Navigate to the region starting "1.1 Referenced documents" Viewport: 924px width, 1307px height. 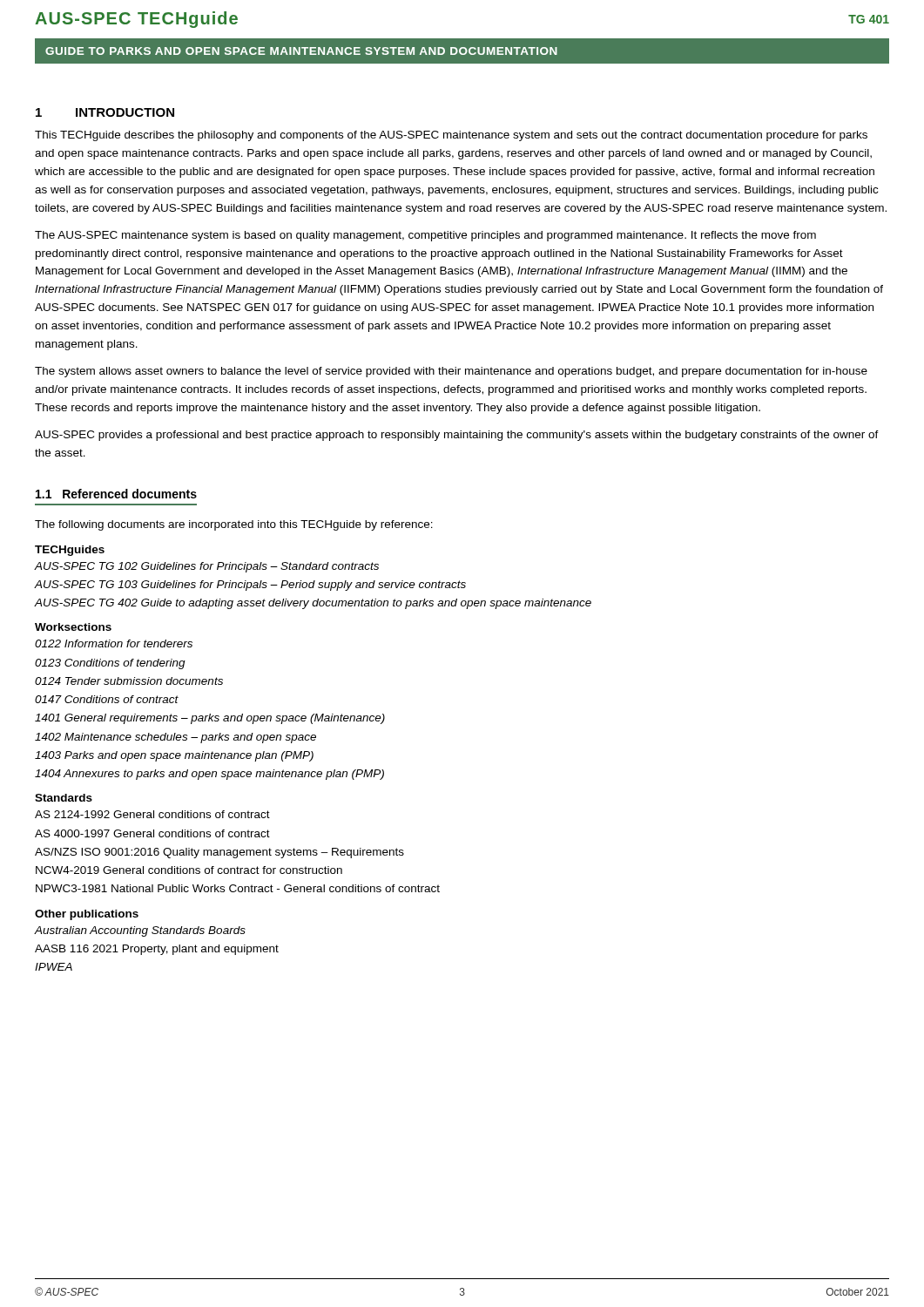point(116,496)
